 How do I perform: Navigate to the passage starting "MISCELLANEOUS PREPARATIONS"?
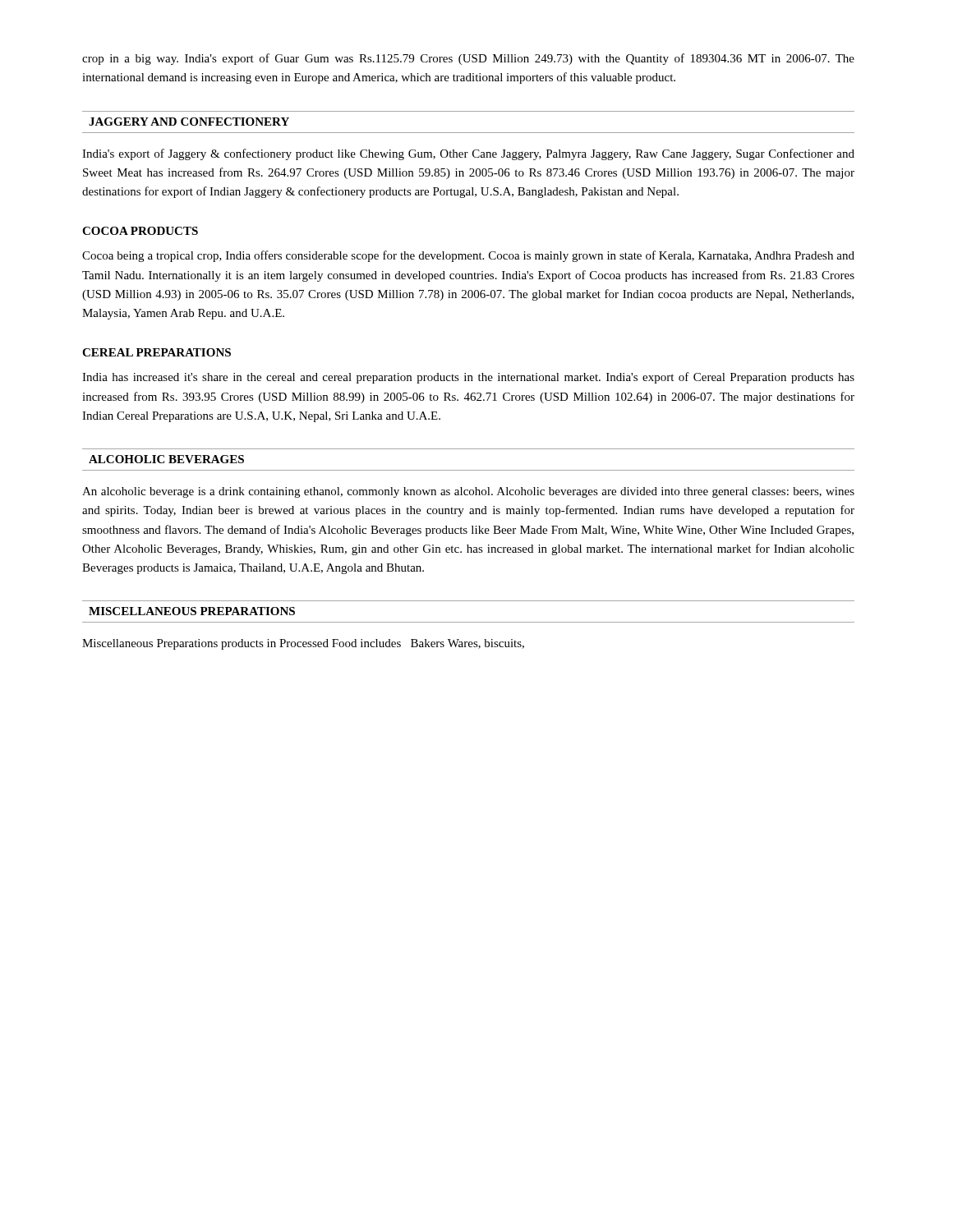[192, 611]
